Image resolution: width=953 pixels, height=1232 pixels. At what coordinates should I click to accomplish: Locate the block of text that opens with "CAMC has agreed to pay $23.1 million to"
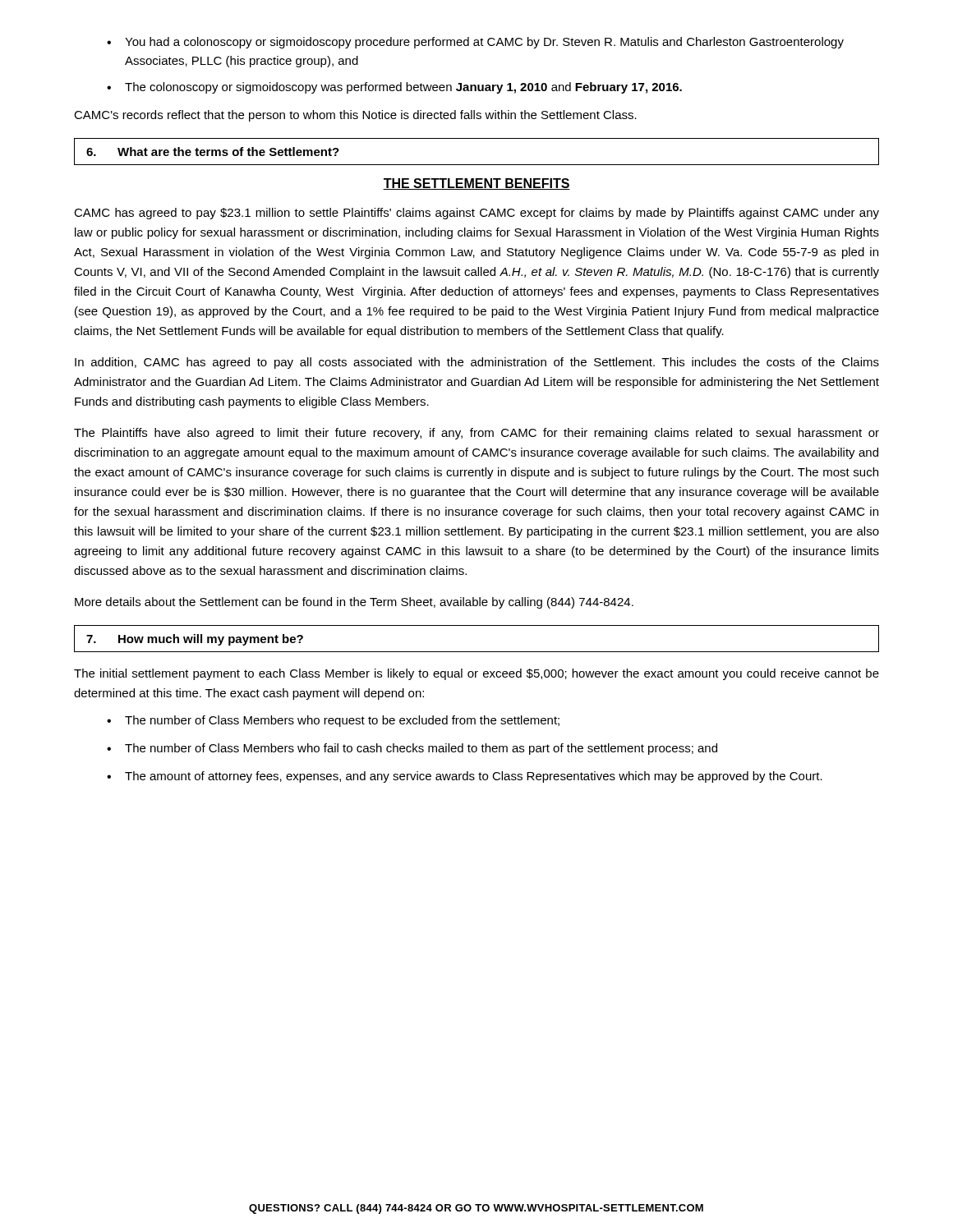pyautogui.click(x=476, y=271)
